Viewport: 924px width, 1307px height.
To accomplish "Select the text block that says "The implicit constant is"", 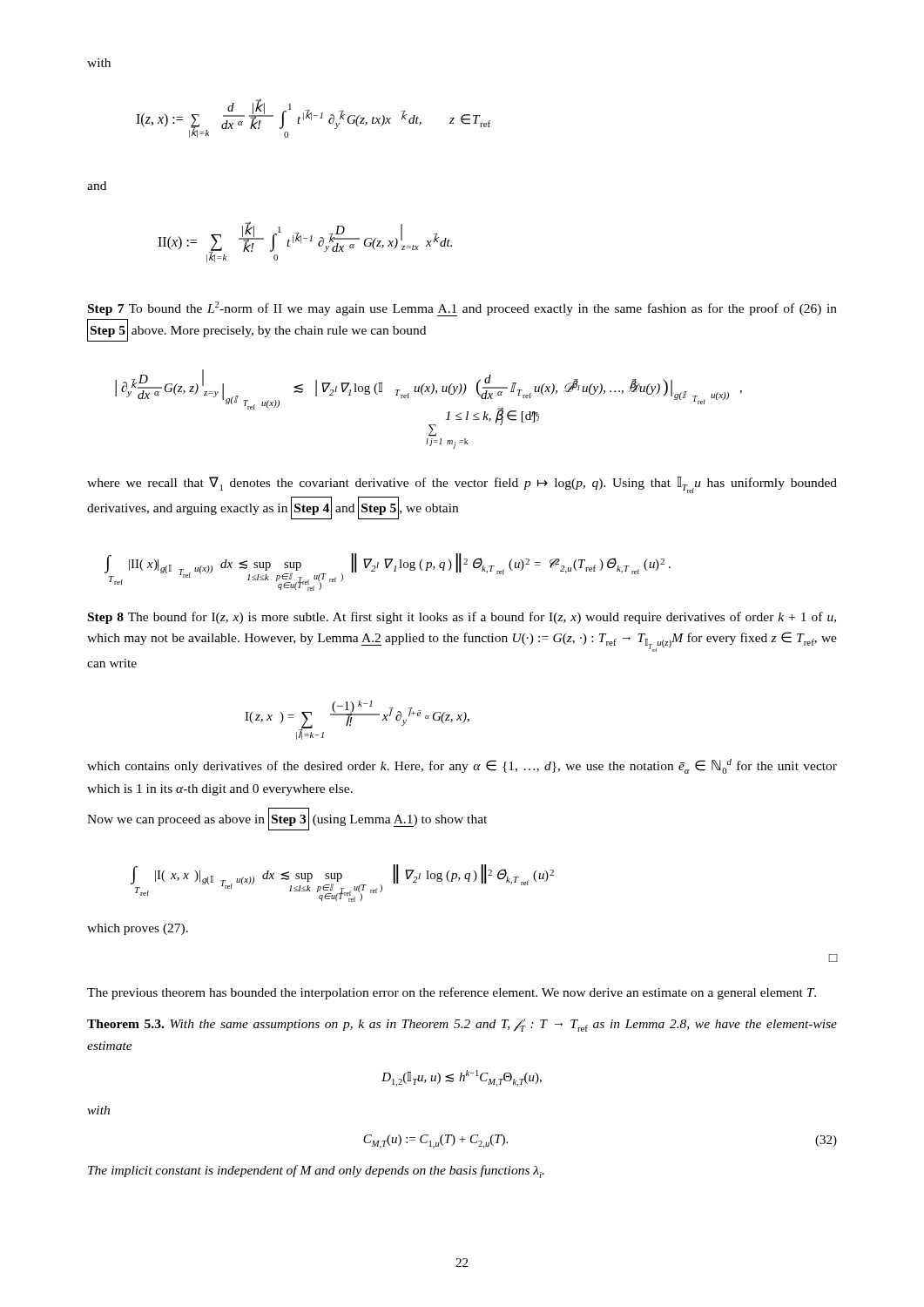I will pos(316,1171).
